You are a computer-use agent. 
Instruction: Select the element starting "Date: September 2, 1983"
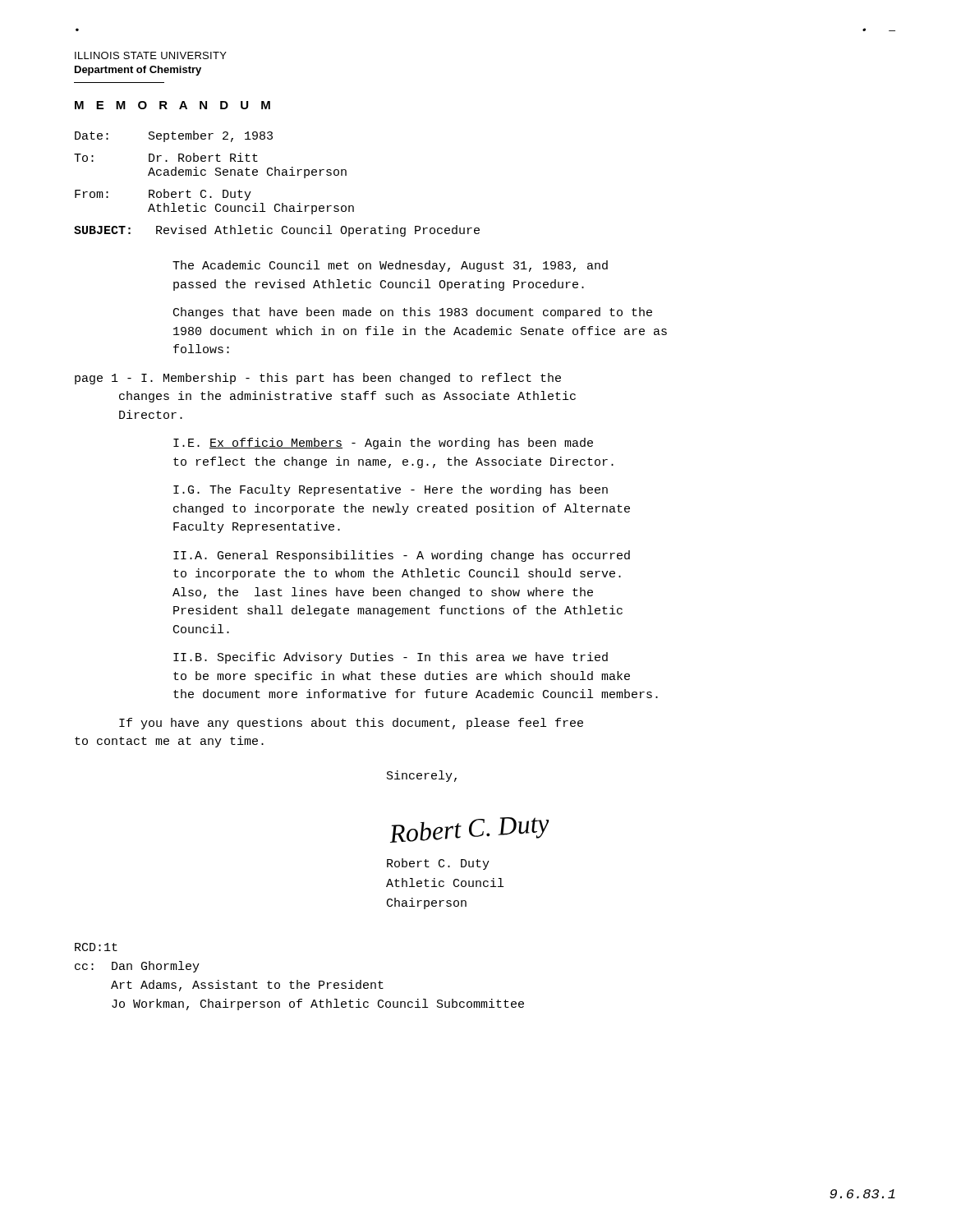click(x=174, y=136)
